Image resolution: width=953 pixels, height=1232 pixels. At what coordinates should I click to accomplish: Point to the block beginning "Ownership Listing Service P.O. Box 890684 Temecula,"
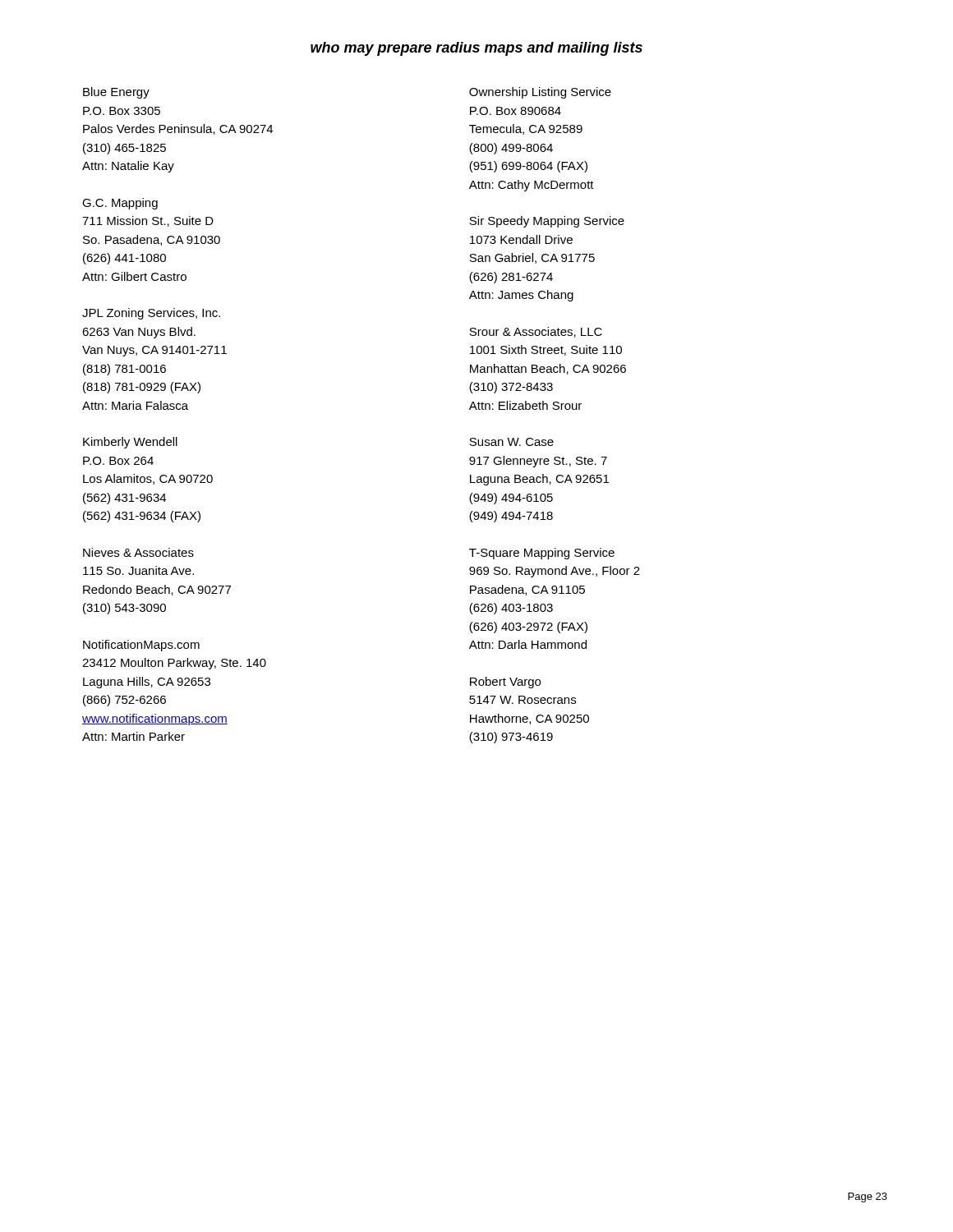click(x=540, y=93)
